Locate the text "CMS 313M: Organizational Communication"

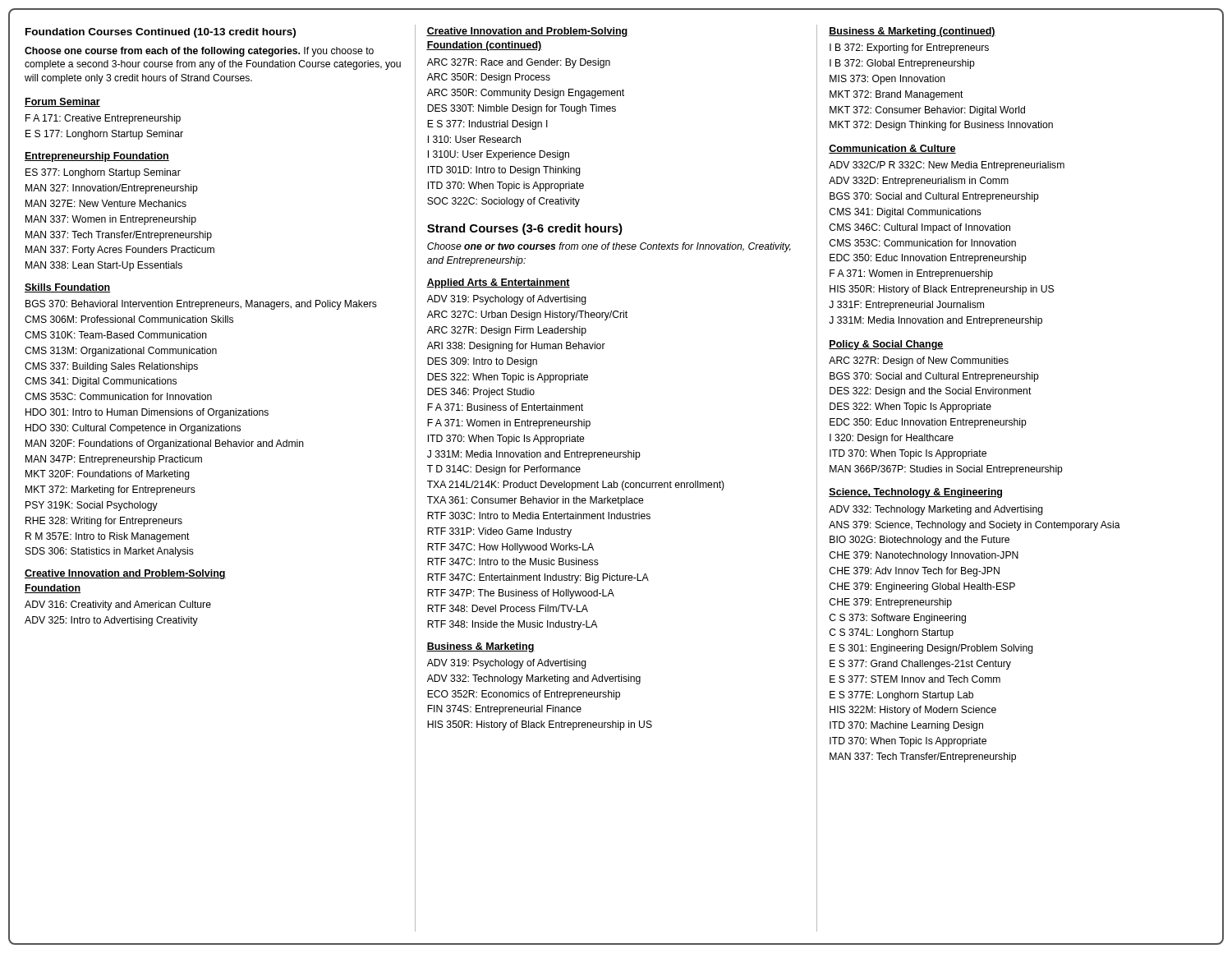tap(214, 351)
